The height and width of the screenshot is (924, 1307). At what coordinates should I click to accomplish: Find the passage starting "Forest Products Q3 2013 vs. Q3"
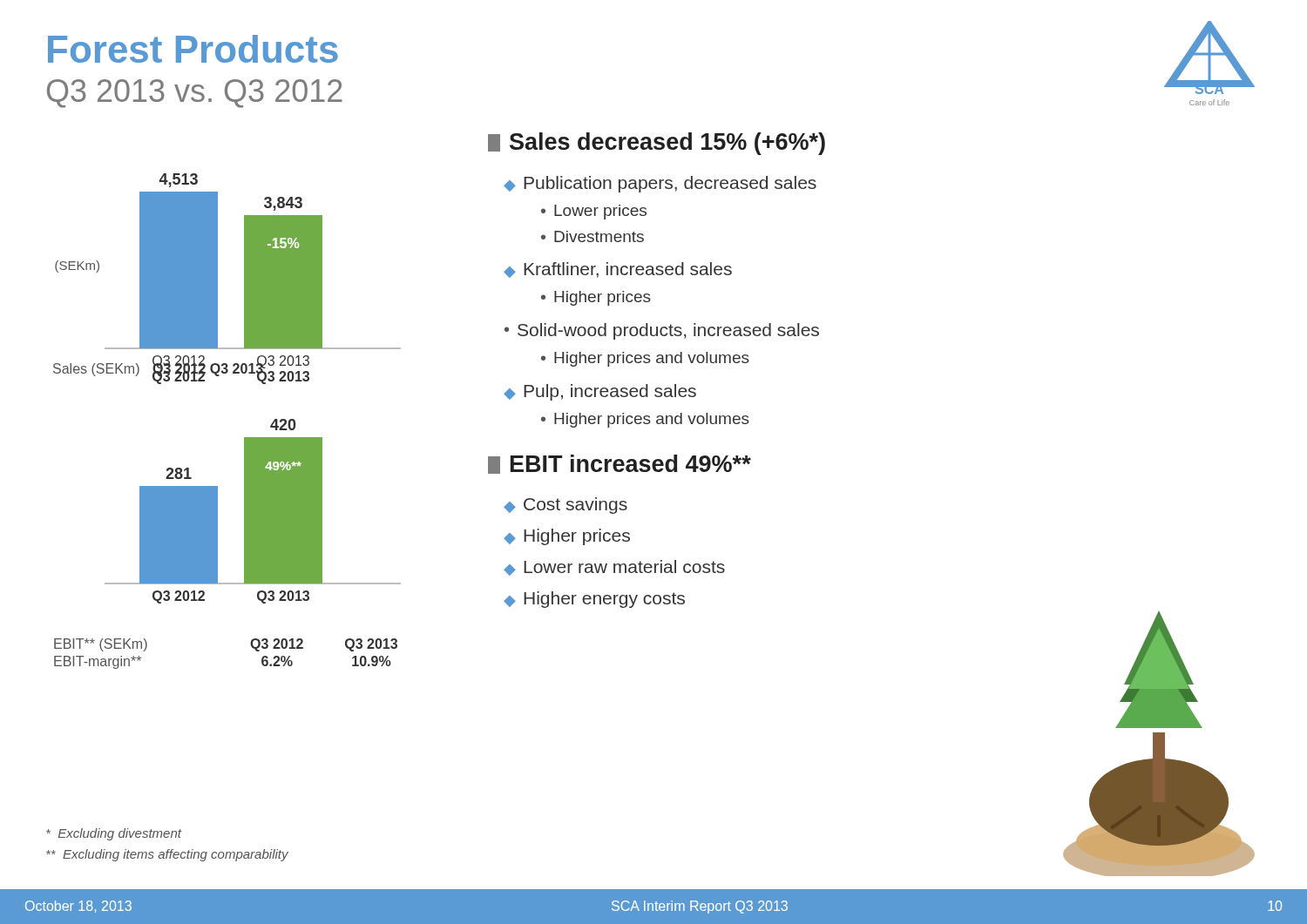194,69
